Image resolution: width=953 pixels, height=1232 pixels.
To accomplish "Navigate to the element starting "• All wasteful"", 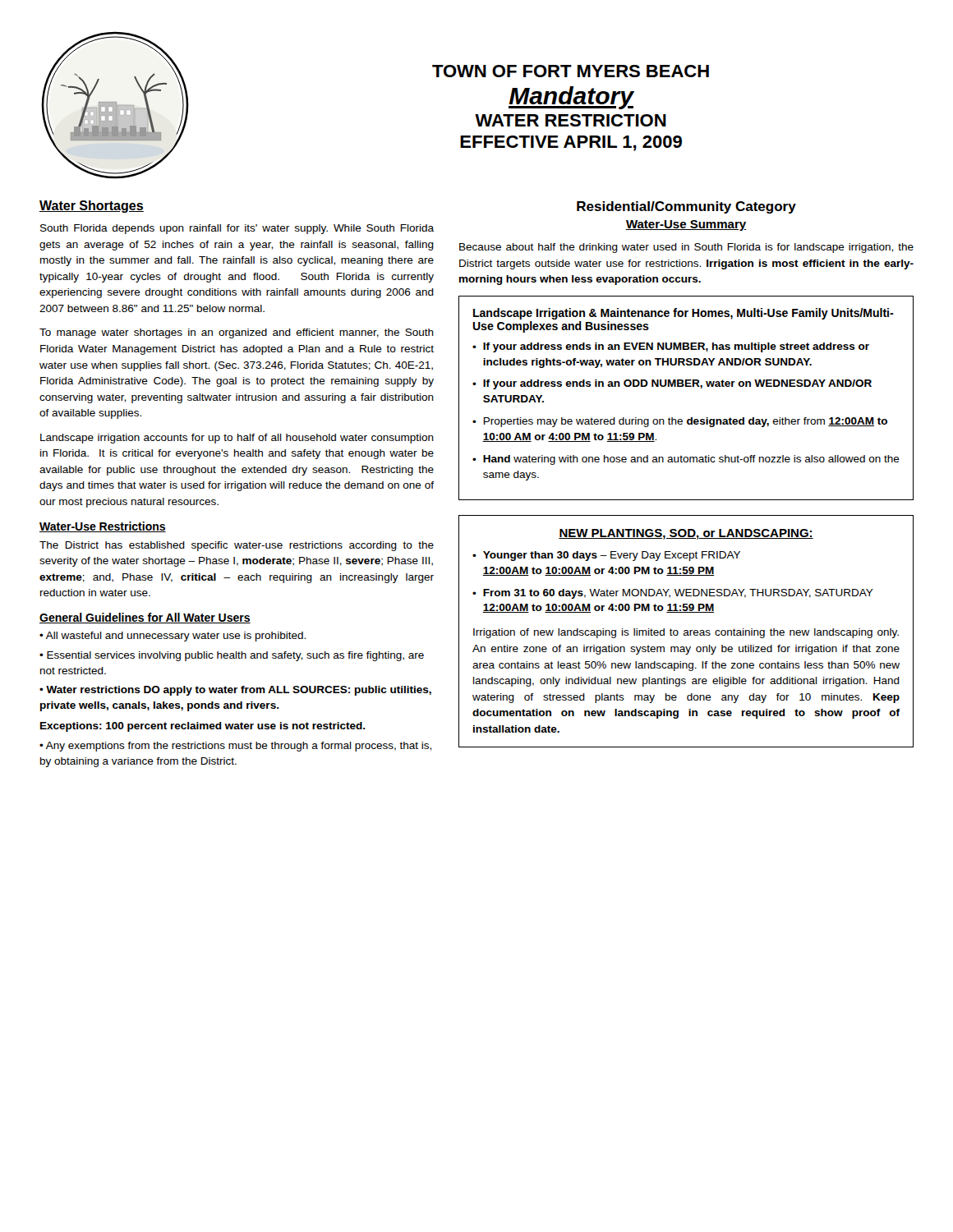I will tap(173, 635).
